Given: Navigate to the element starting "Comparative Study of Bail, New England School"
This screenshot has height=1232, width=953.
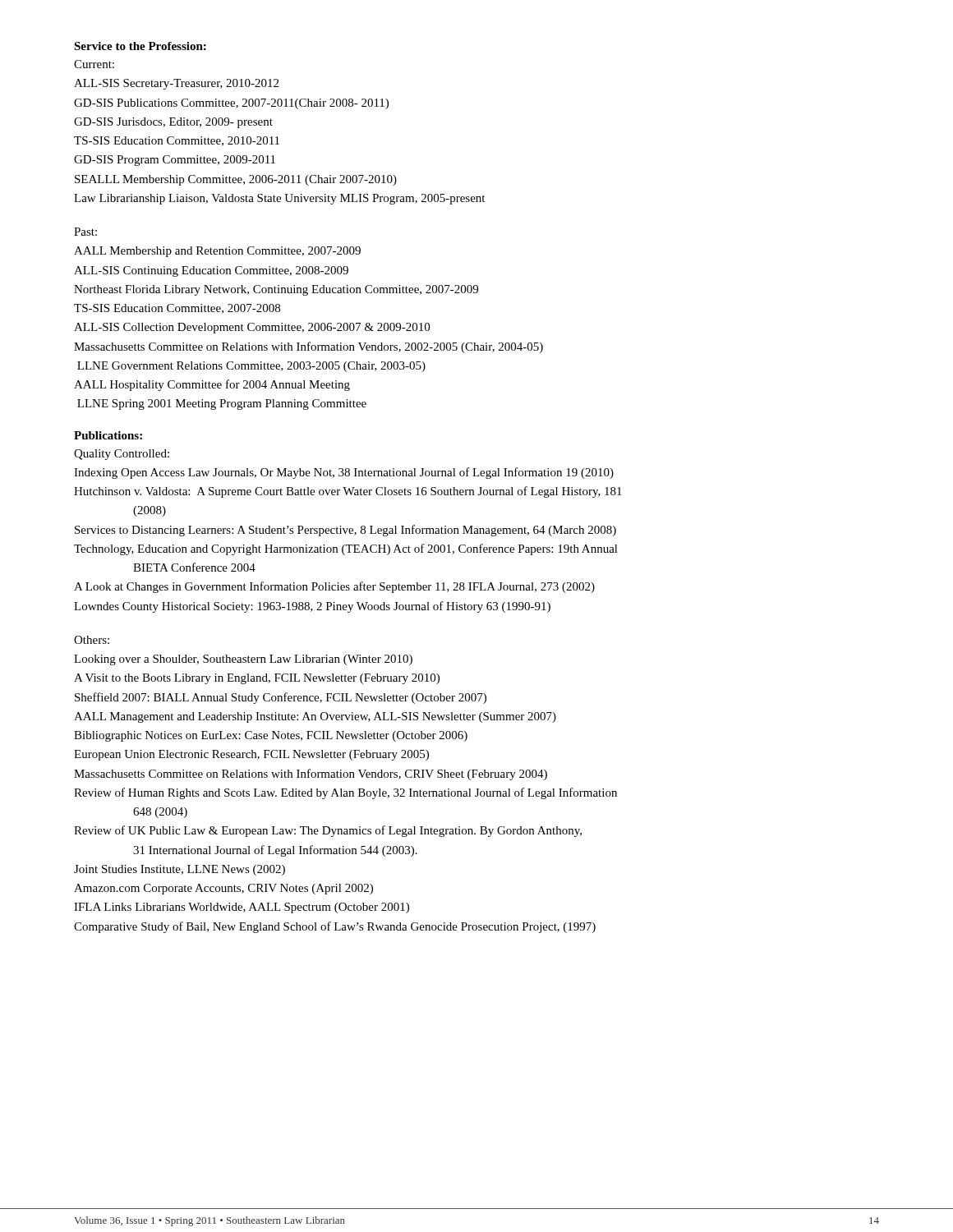Looking at the screenshot, I should tap(335, 926).
